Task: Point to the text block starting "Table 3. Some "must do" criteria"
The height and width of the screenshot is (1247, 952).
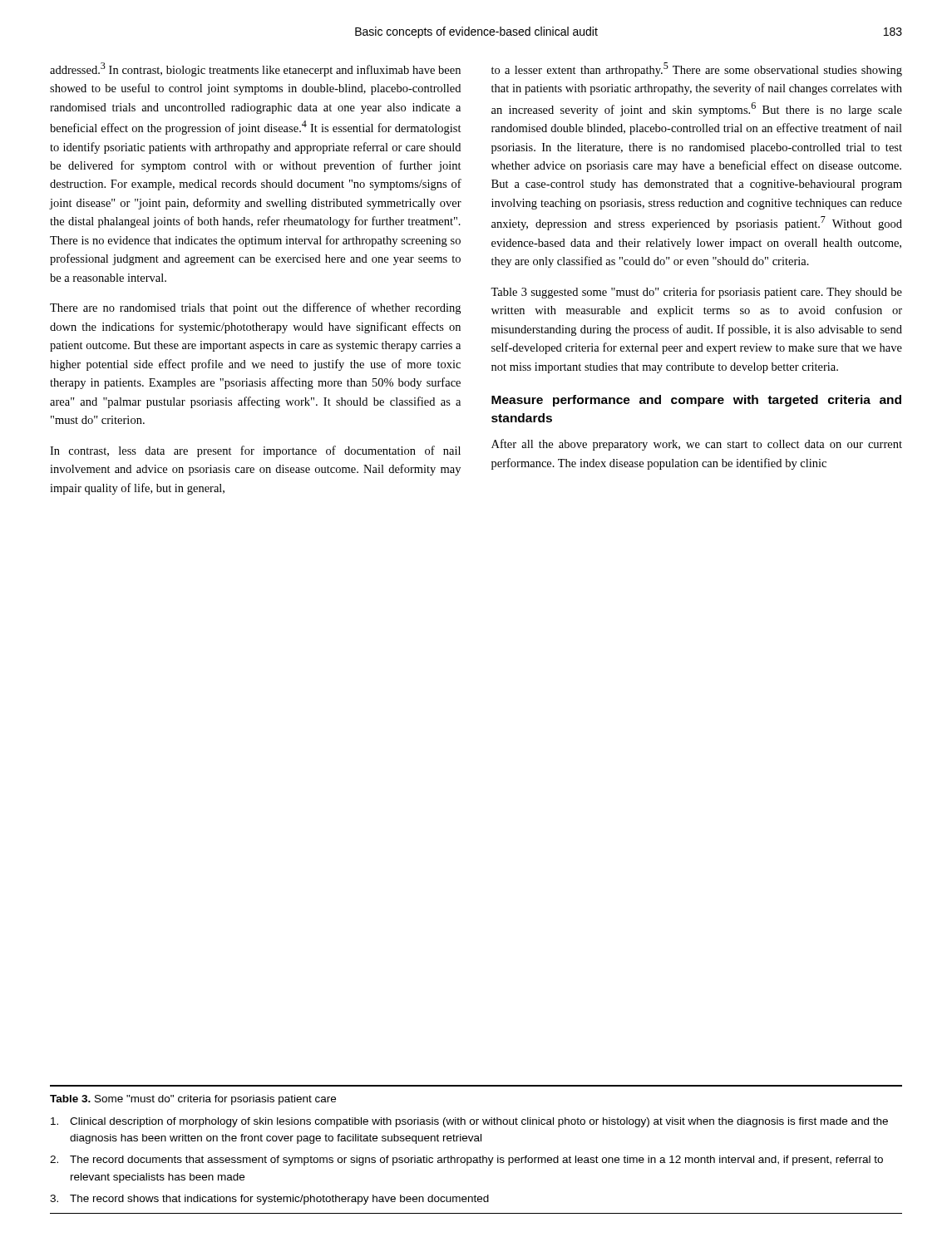Action: pos(193,1098)
